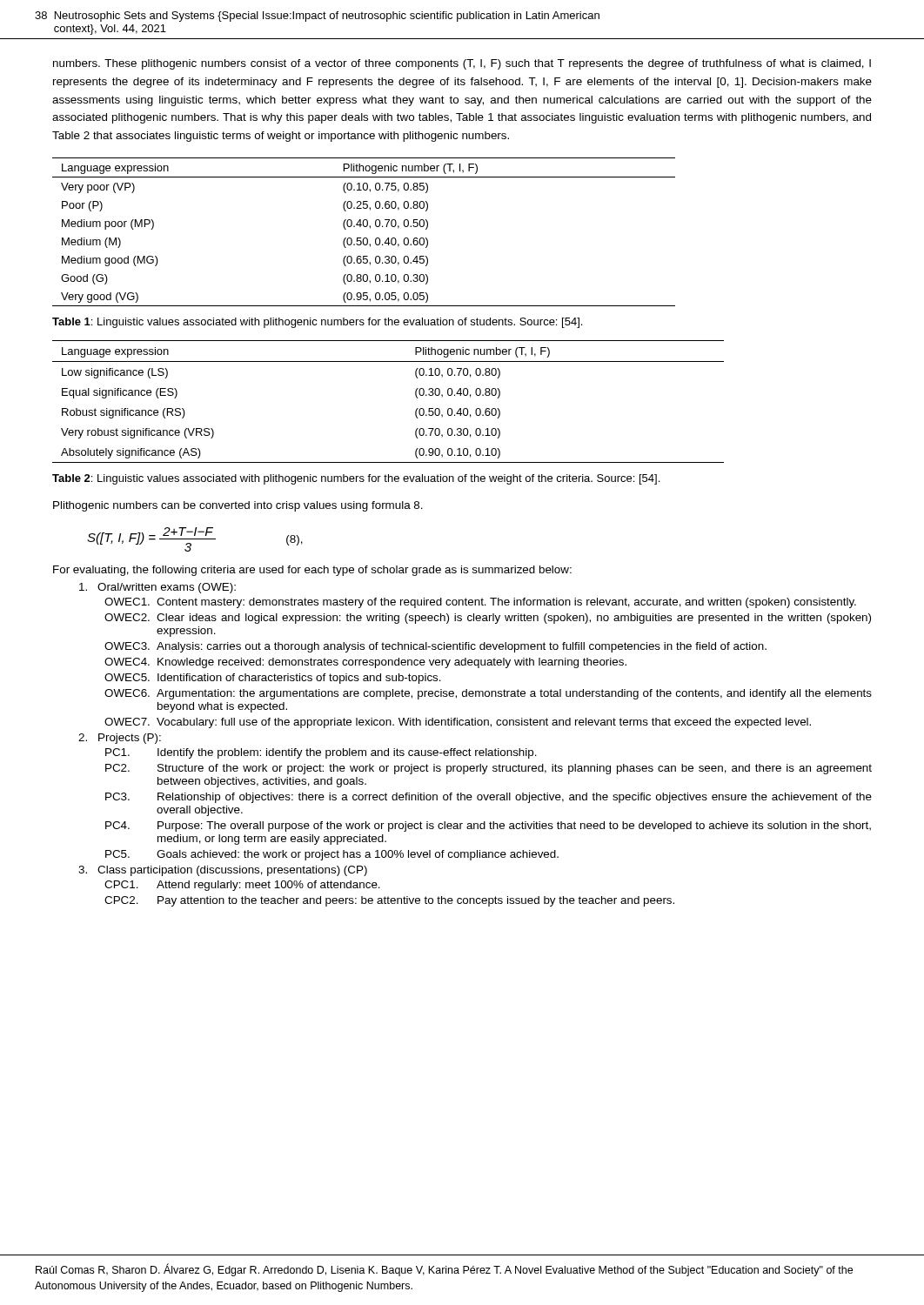Image resolution: width=924 pixels, height=1305 pixels.
Task: Select the list item that says "OWEC4. Knowledge received:"
Action: (488, 661)
